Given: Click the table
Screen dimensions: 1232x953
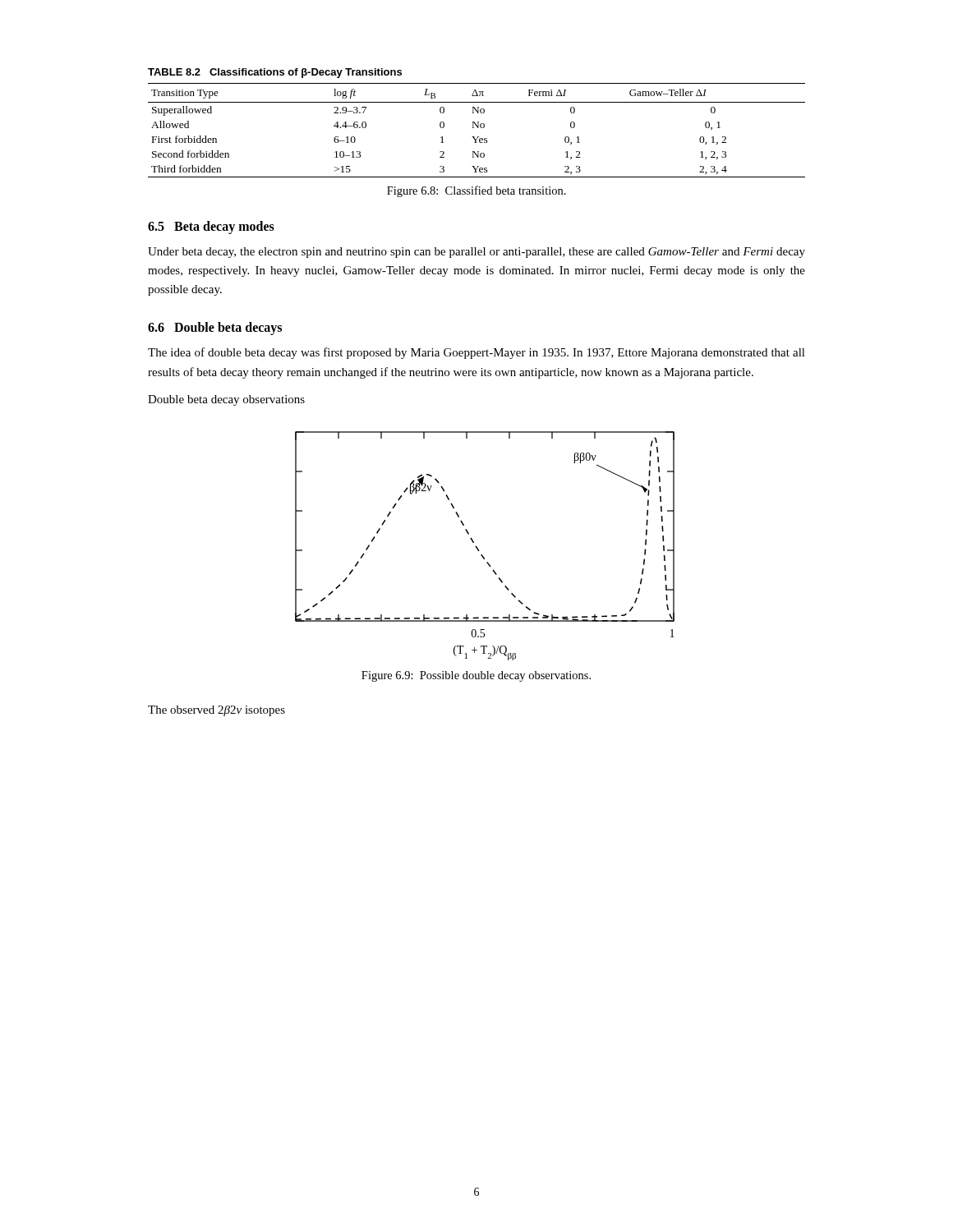Looking at the screenshot, I should pos(476,121).
